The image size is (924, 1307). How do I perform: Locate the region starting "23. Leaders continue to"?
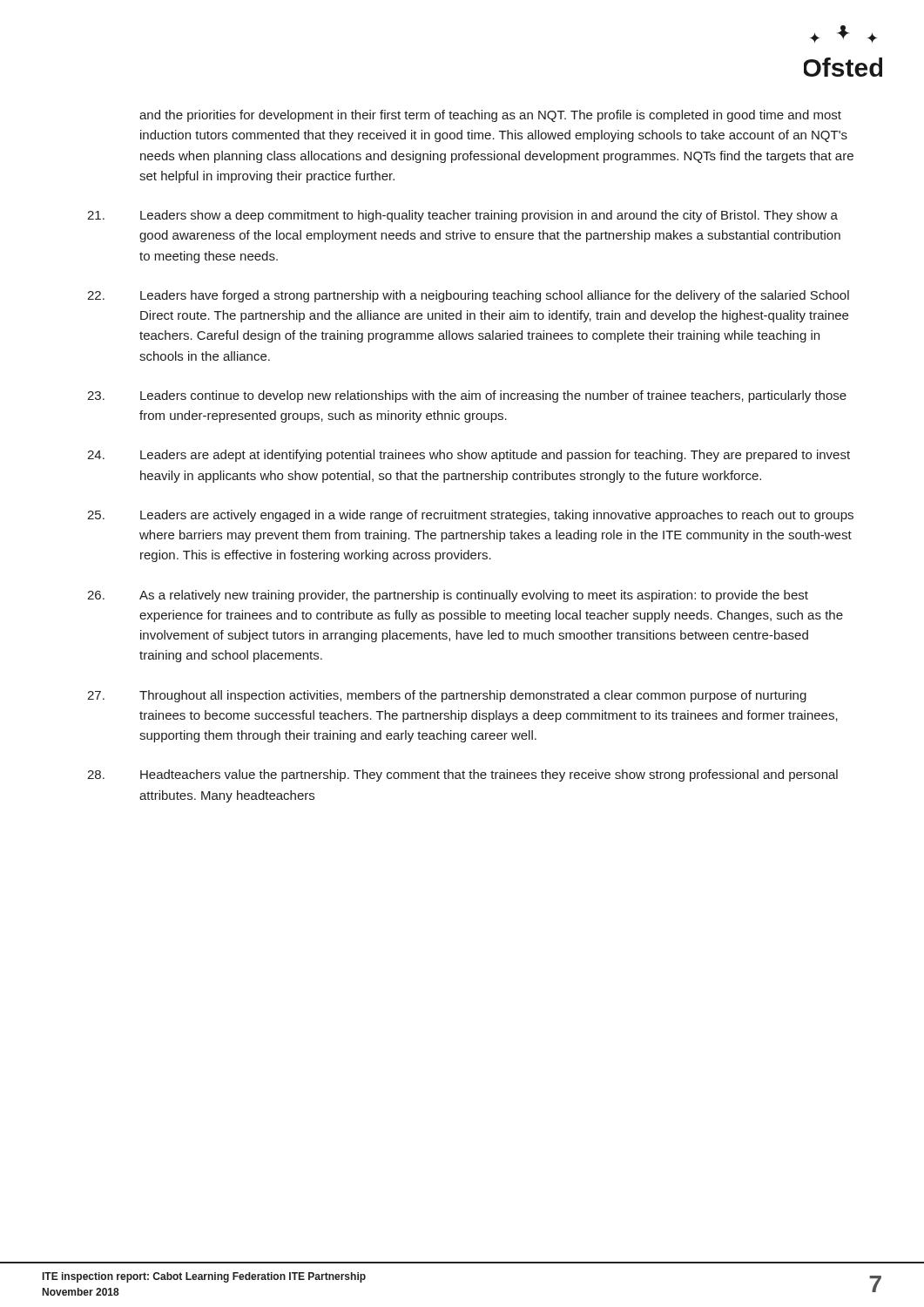(x=471, y=405)
